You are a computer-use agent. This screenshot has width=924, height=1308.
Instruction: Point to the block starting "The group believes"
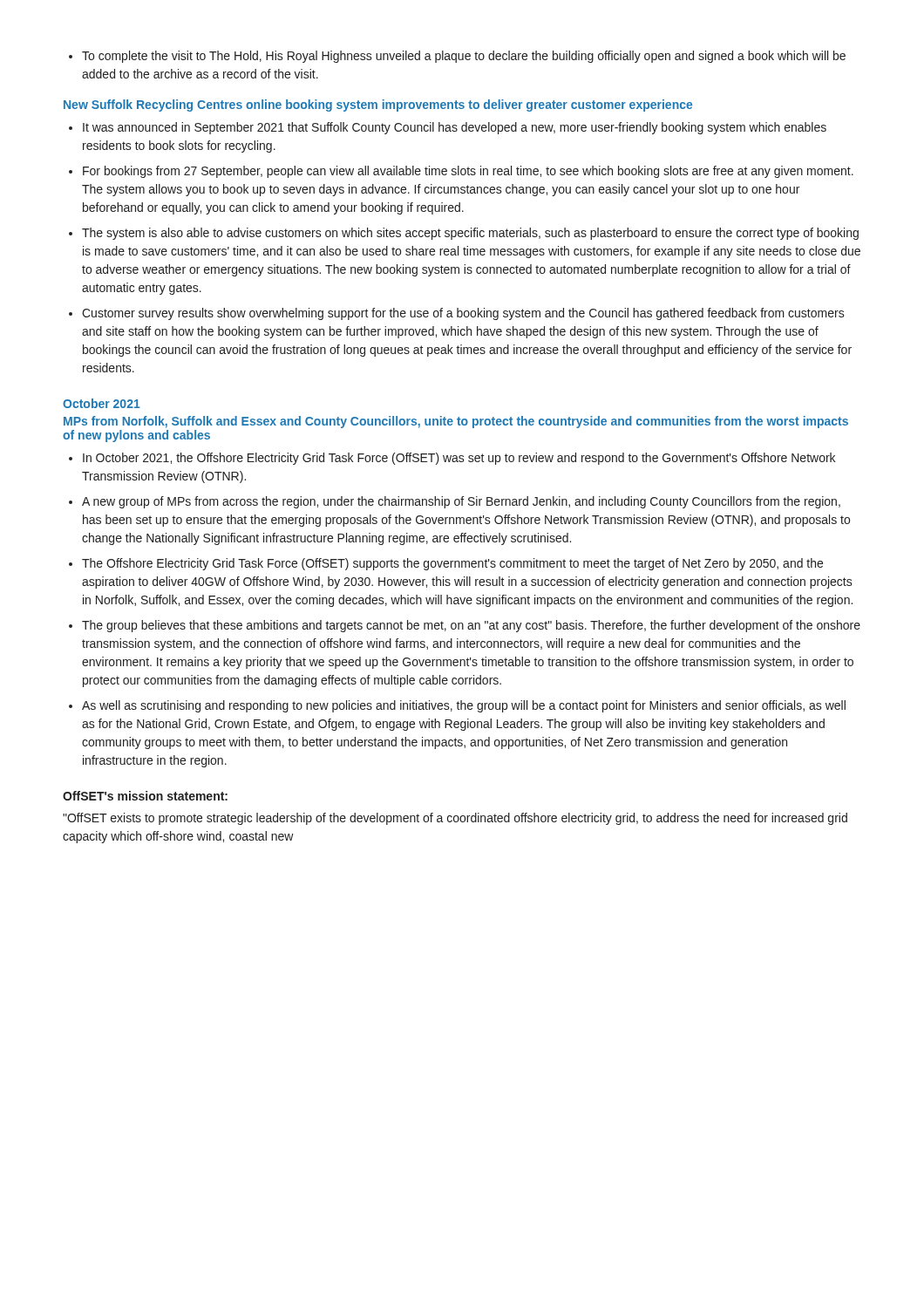[x=462, y=653]
